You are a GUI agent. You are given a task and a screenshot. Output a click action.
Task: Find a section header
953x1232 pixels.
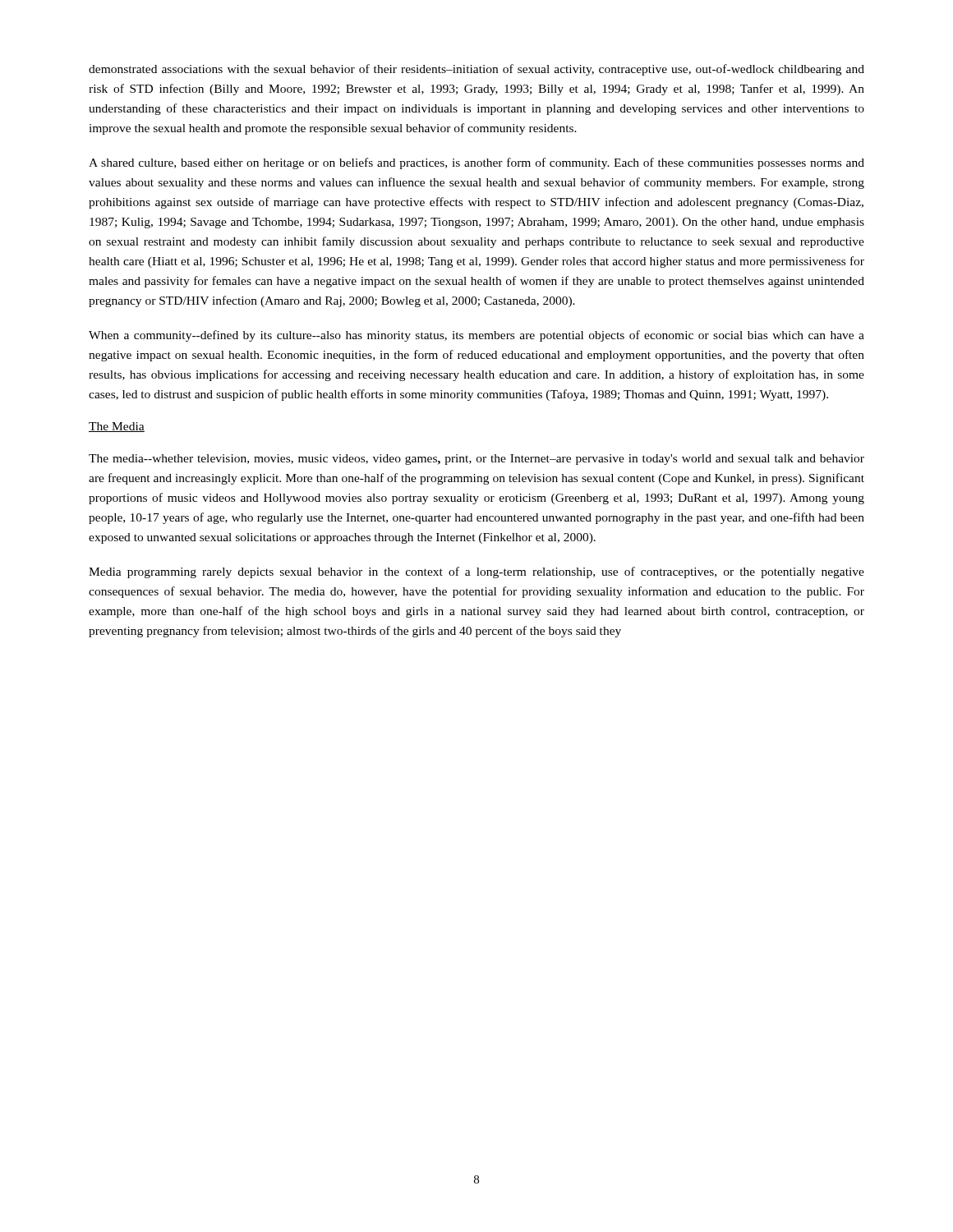pyautogui.click(x=476, y=427)
